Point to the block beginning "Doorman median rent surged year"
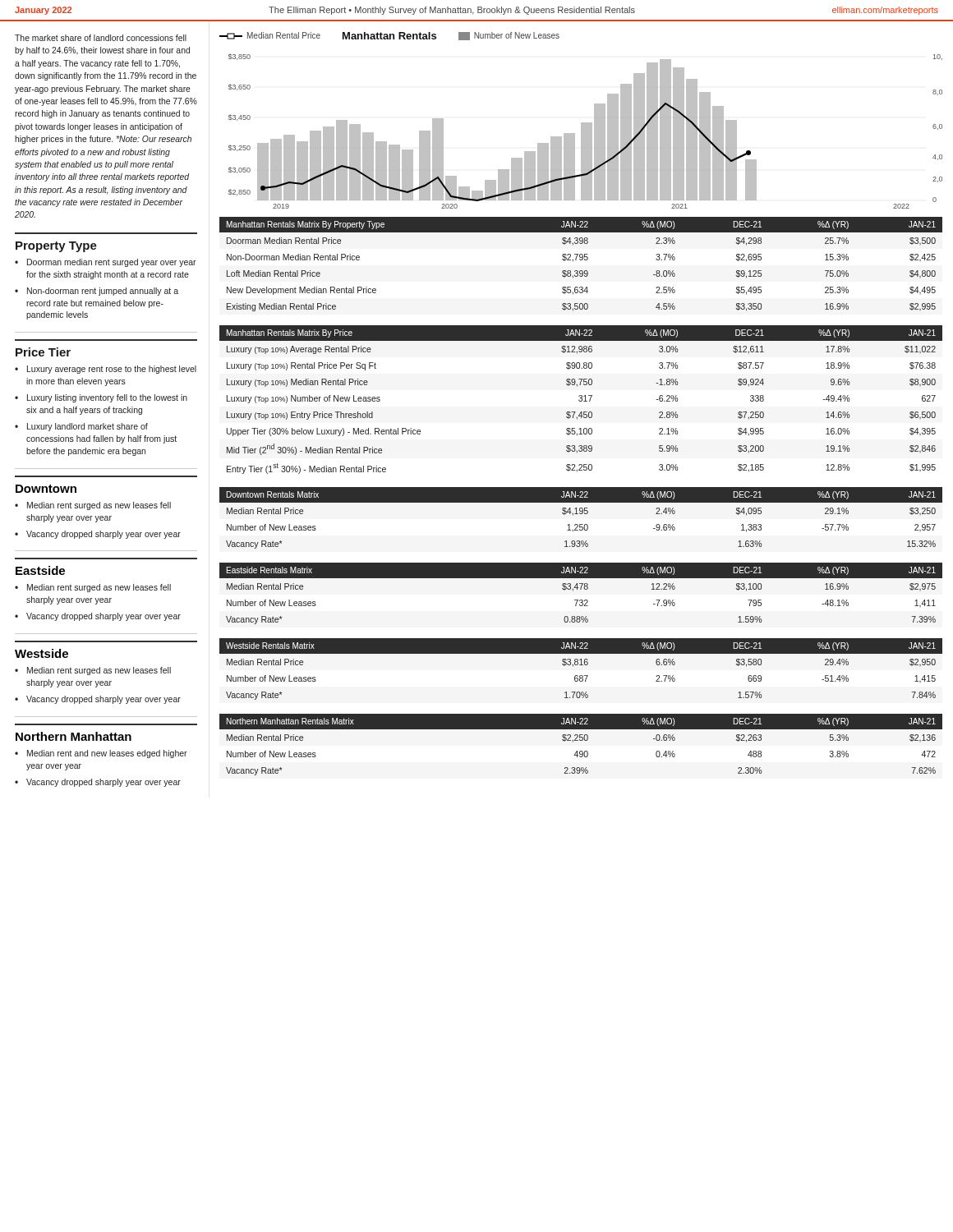 click(x=111, y=268)
